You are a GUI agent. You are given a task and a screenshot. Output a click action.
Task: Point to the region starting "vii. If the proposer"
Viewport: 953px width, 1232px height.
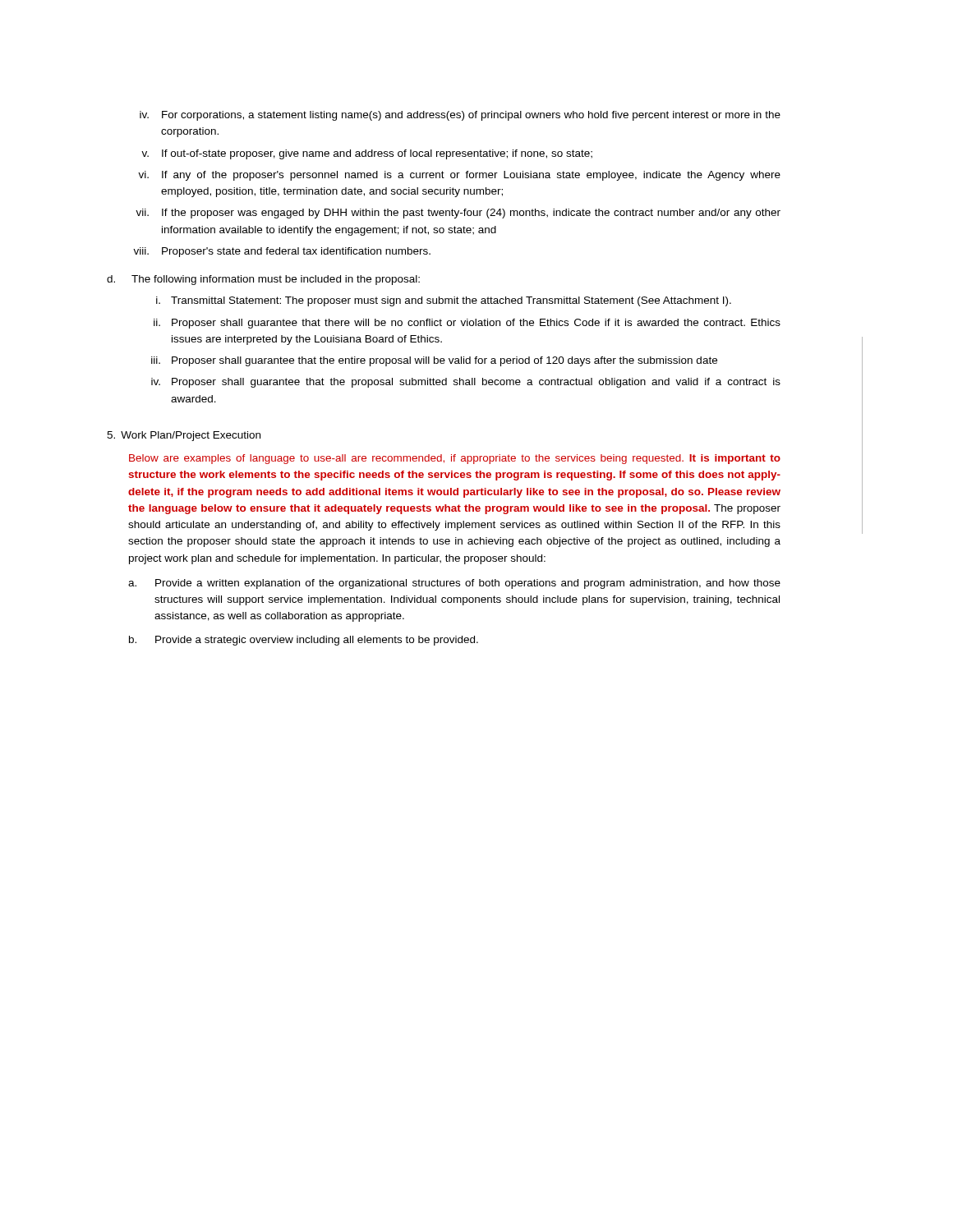(444, 221)
